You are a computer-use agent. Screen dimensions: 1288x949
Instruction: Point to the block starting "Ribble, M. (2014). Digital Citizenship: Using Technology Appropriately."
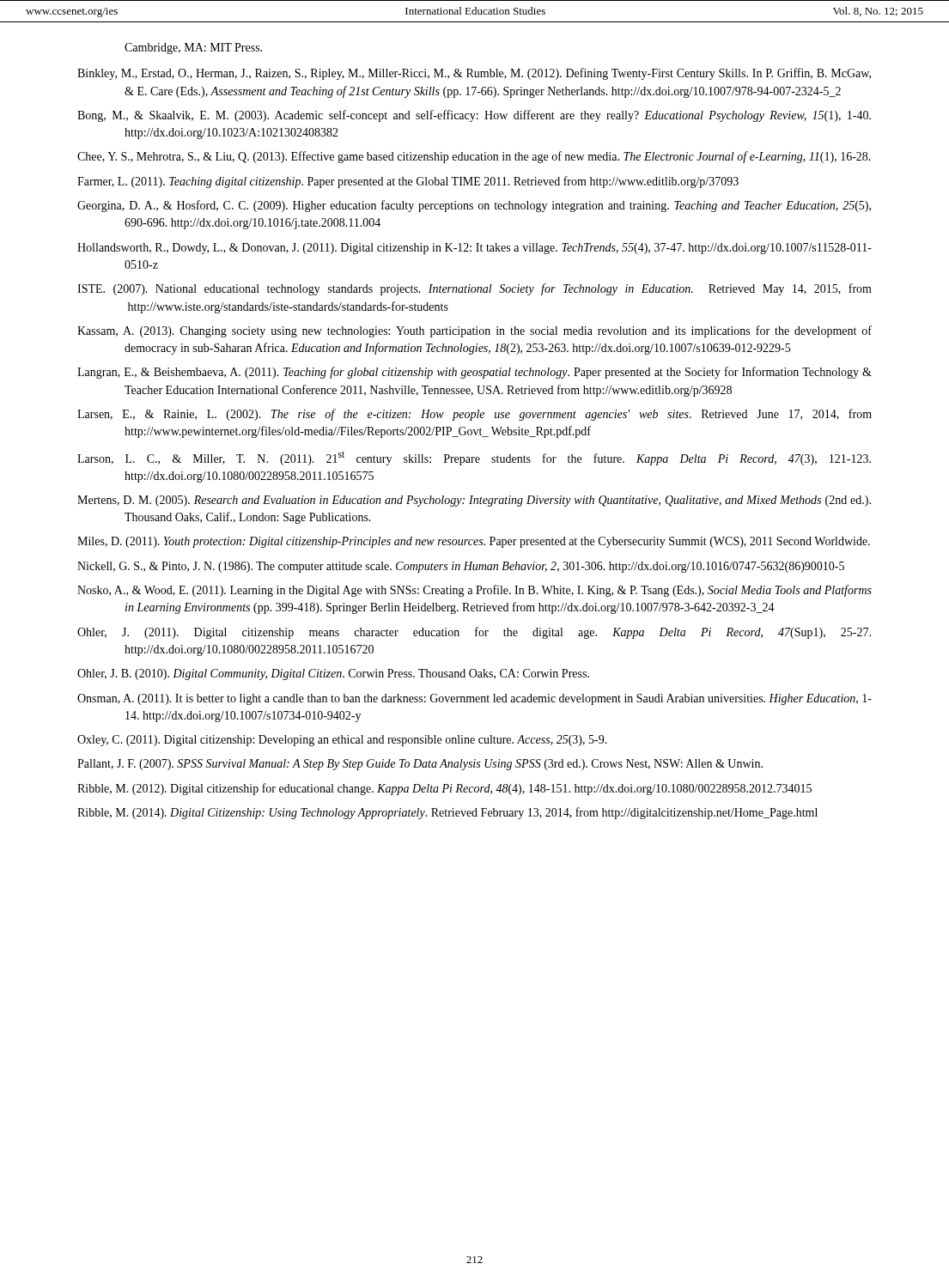471,813
